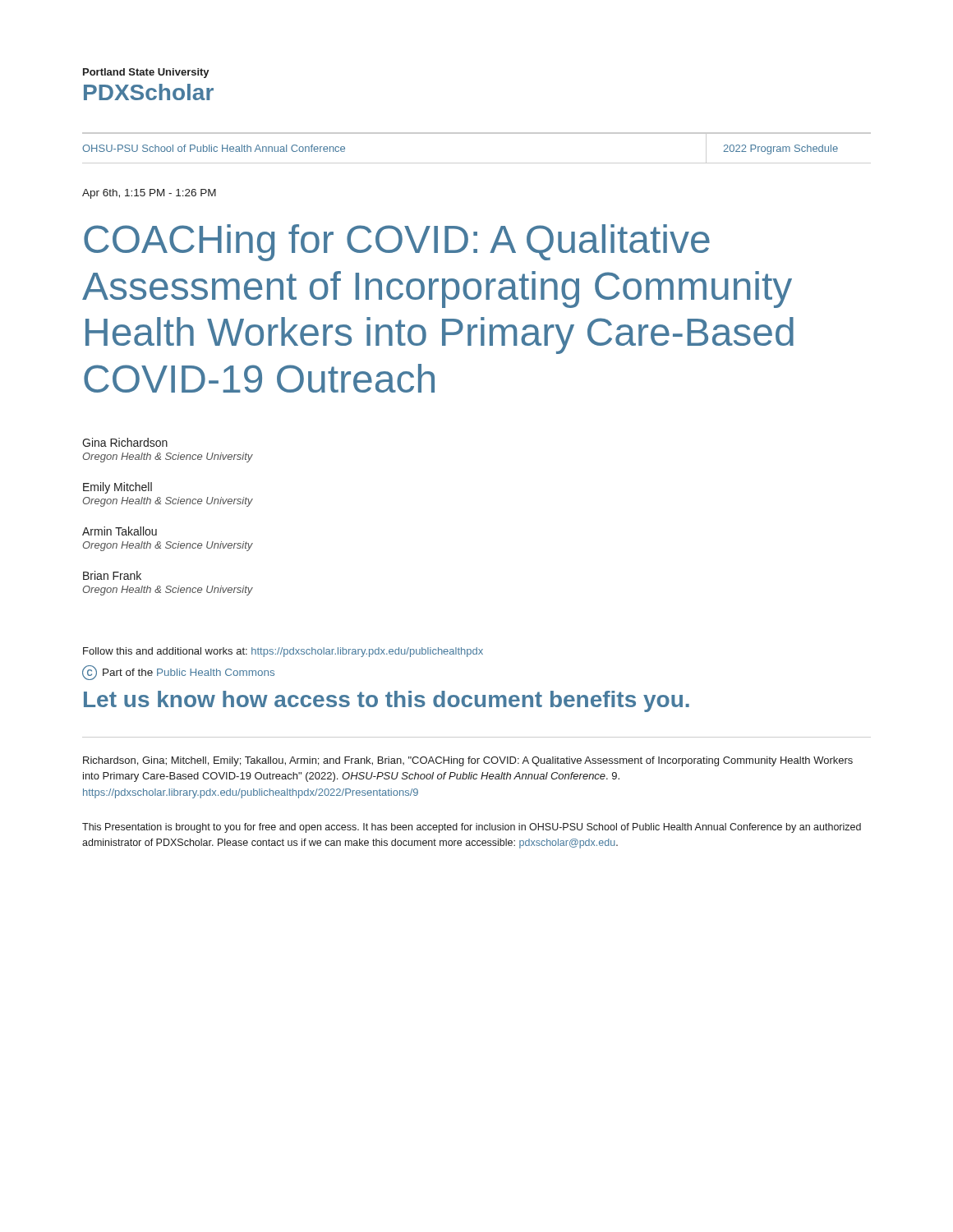Point to the block starting "Apr 6th, 1:15 PM -"
This screenshot has height=1232, width=953.
point(149,193)
